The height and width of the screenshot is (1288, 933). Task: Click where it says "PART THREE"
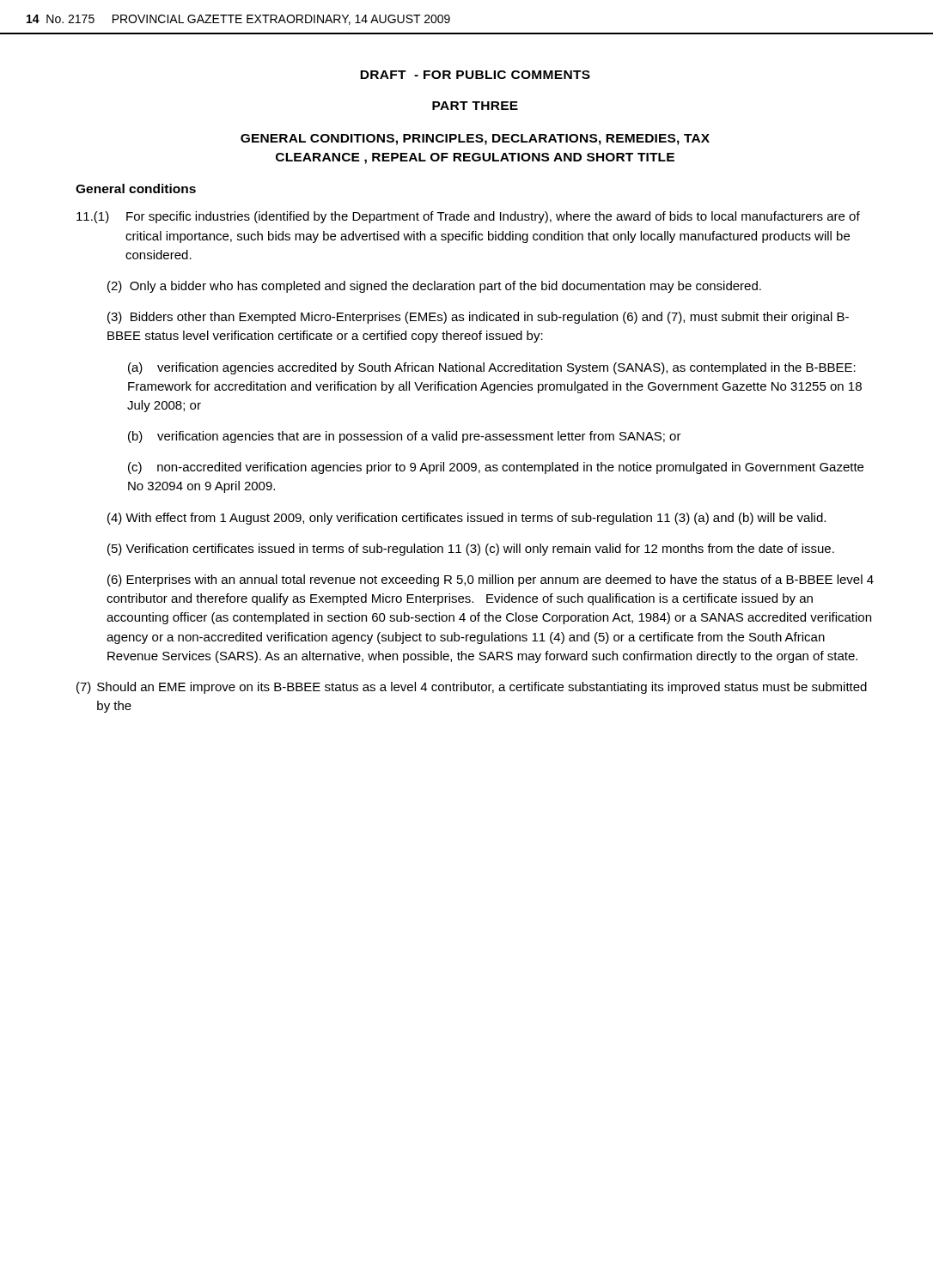click(475, 105)
